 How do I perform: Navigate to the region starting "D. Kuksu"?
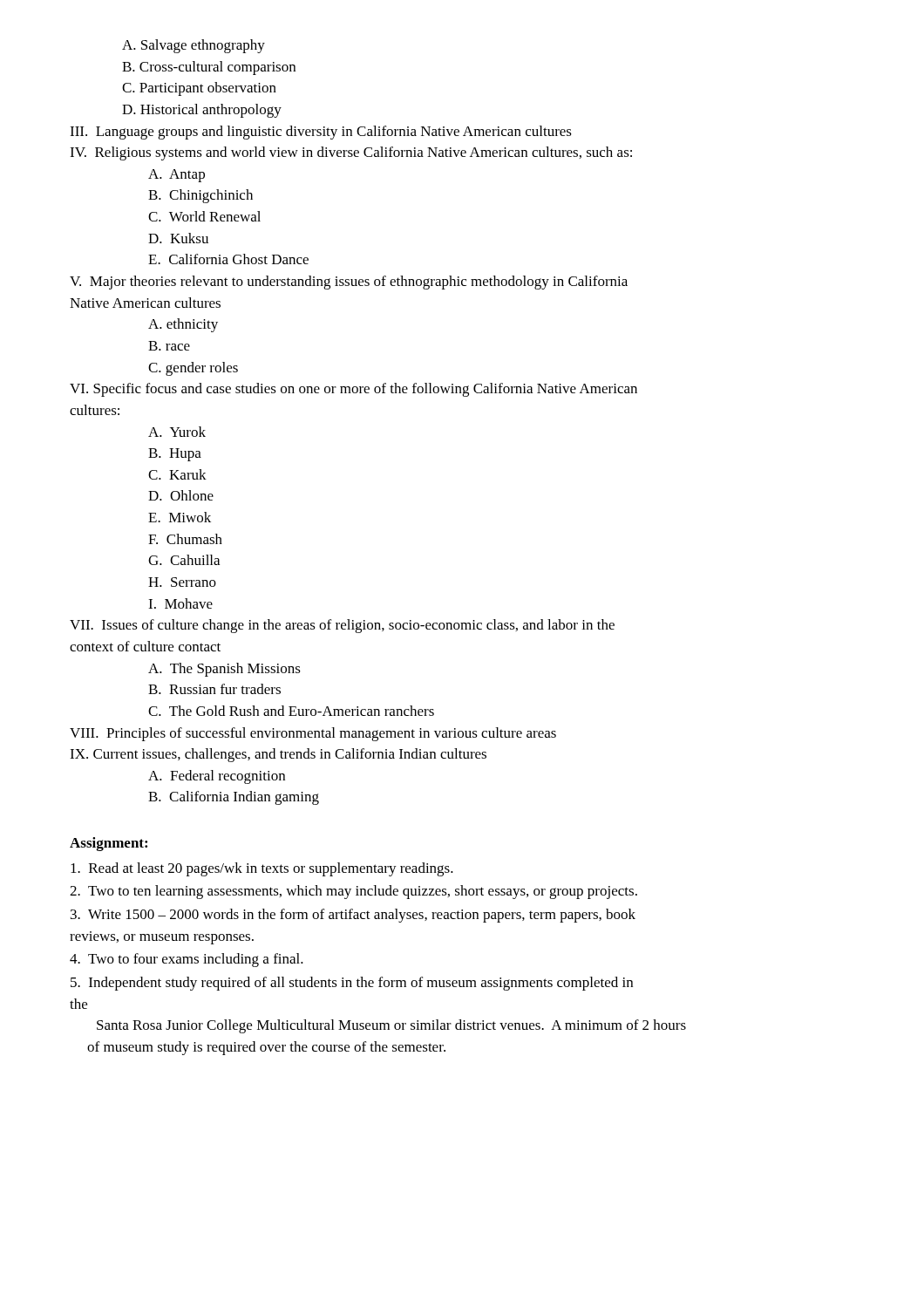point(178,238)
